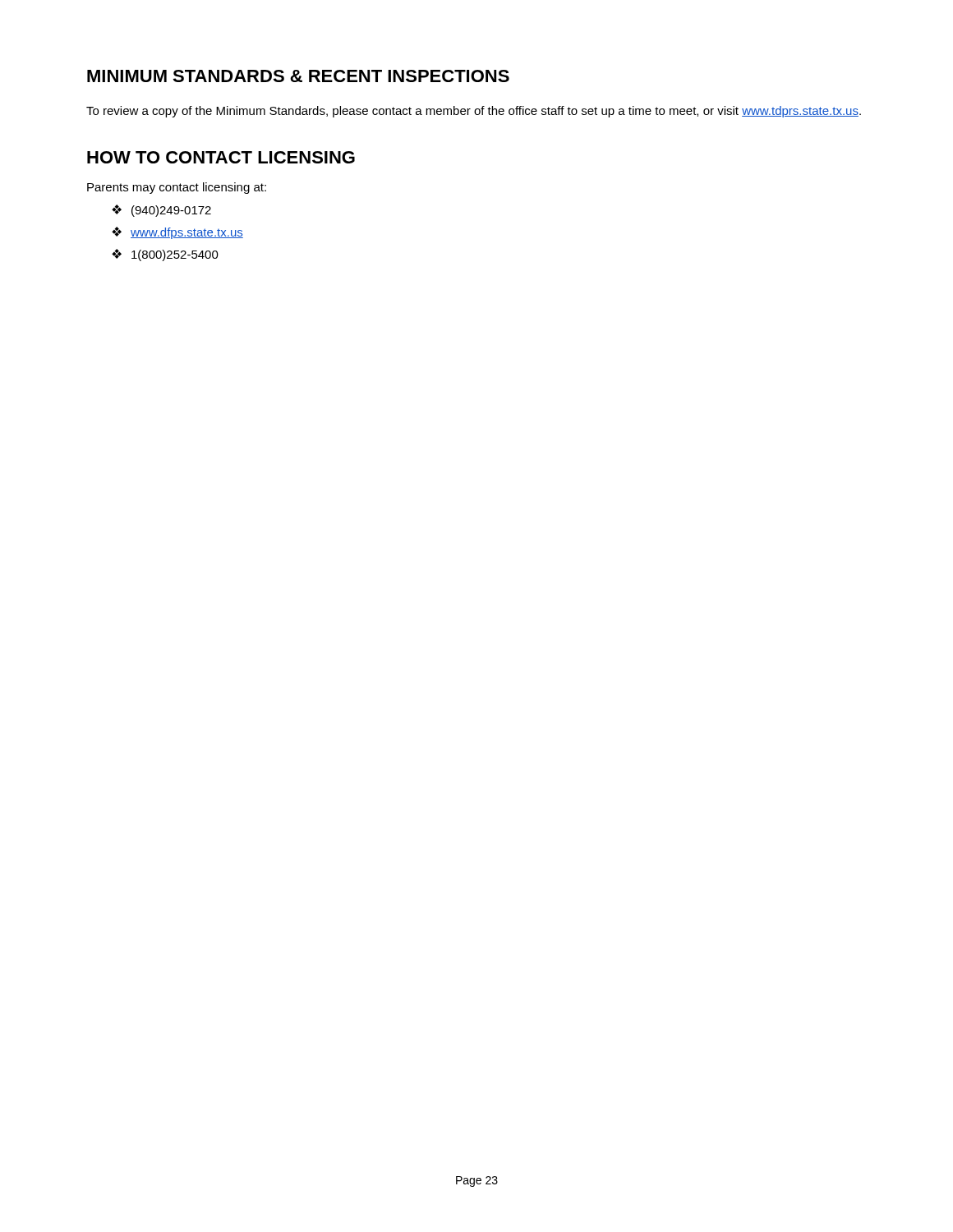Point to the text starting "Parents may contact licensing at:"
Image resolution: width=953 pixels, height=1232 pixels.
click(x=177, y=186)
